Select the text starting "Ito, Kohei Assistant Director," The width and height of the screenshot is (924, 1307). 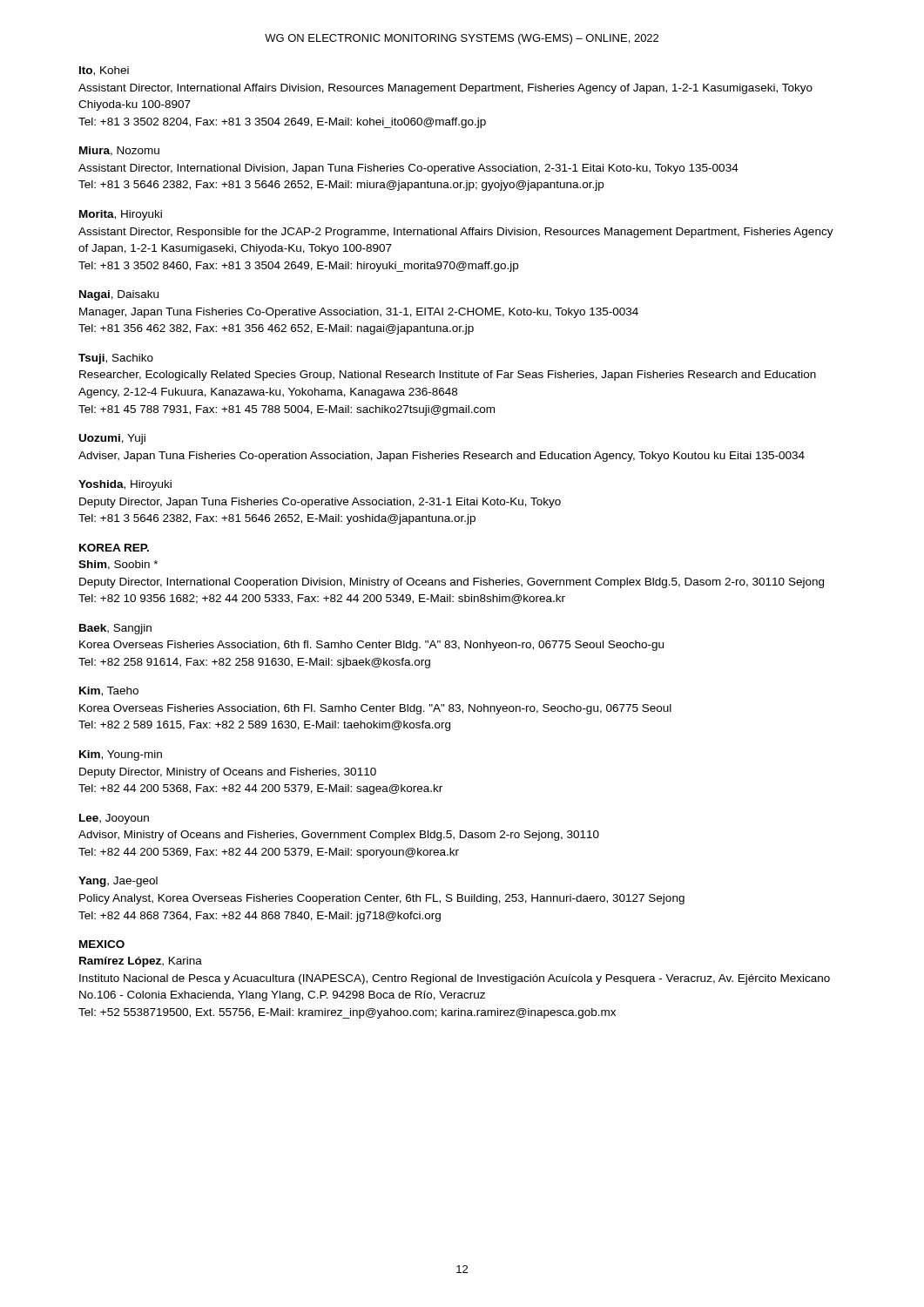445,96
